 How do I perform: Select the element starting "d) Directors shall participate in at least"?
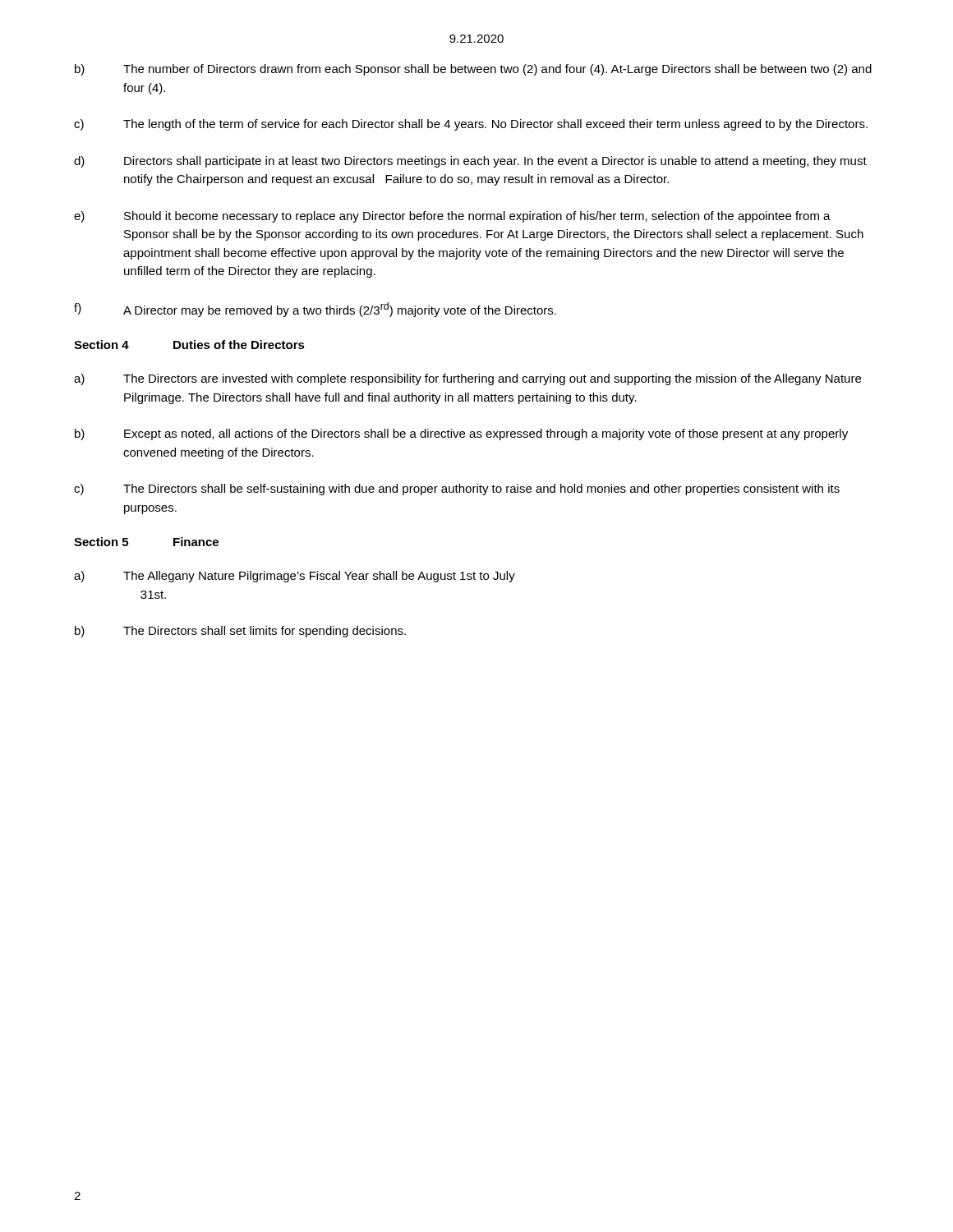tap(476, 170)
